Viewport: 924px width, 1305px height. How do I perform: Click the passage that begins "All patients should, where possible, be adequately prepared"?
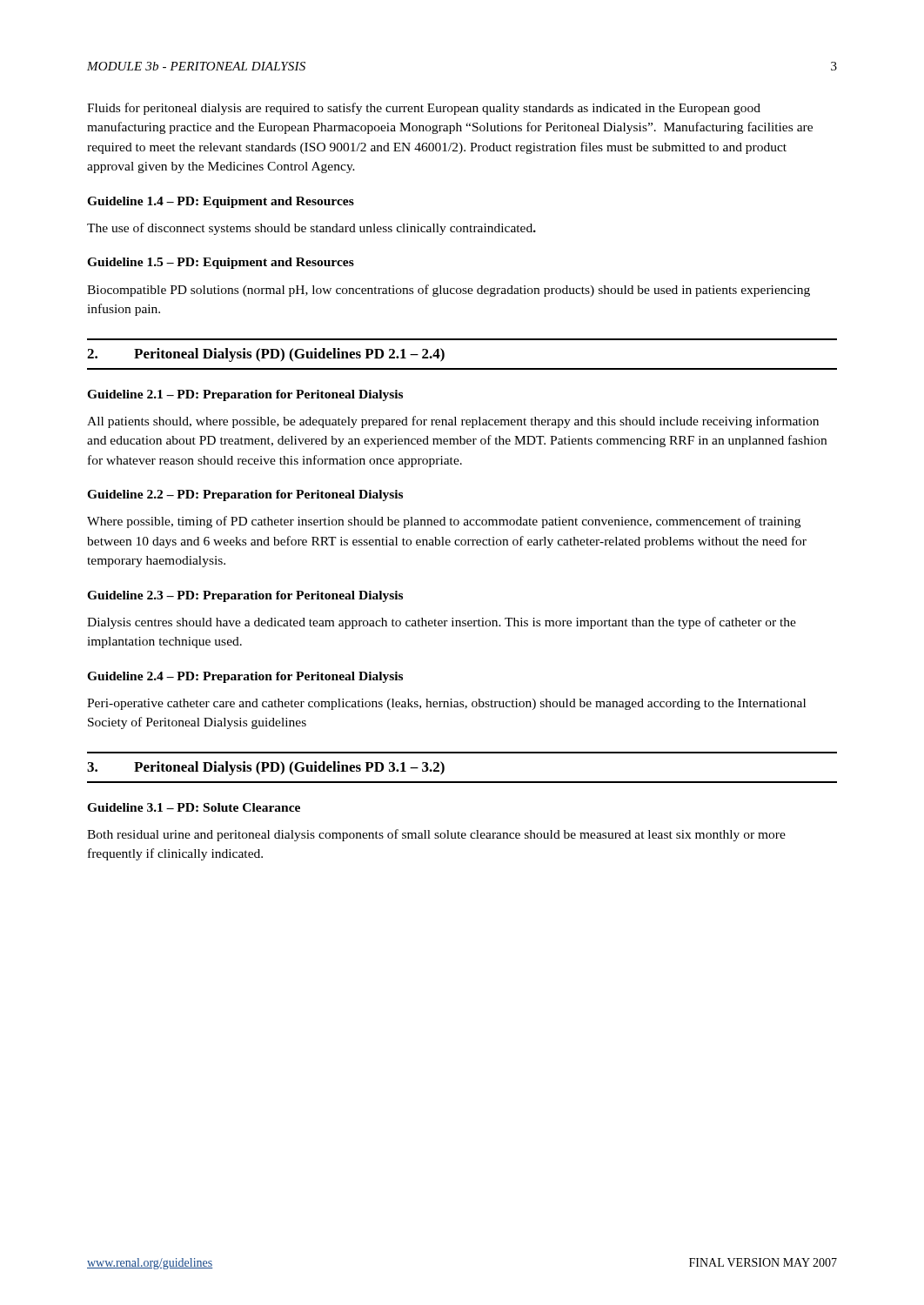pos(462,441)
